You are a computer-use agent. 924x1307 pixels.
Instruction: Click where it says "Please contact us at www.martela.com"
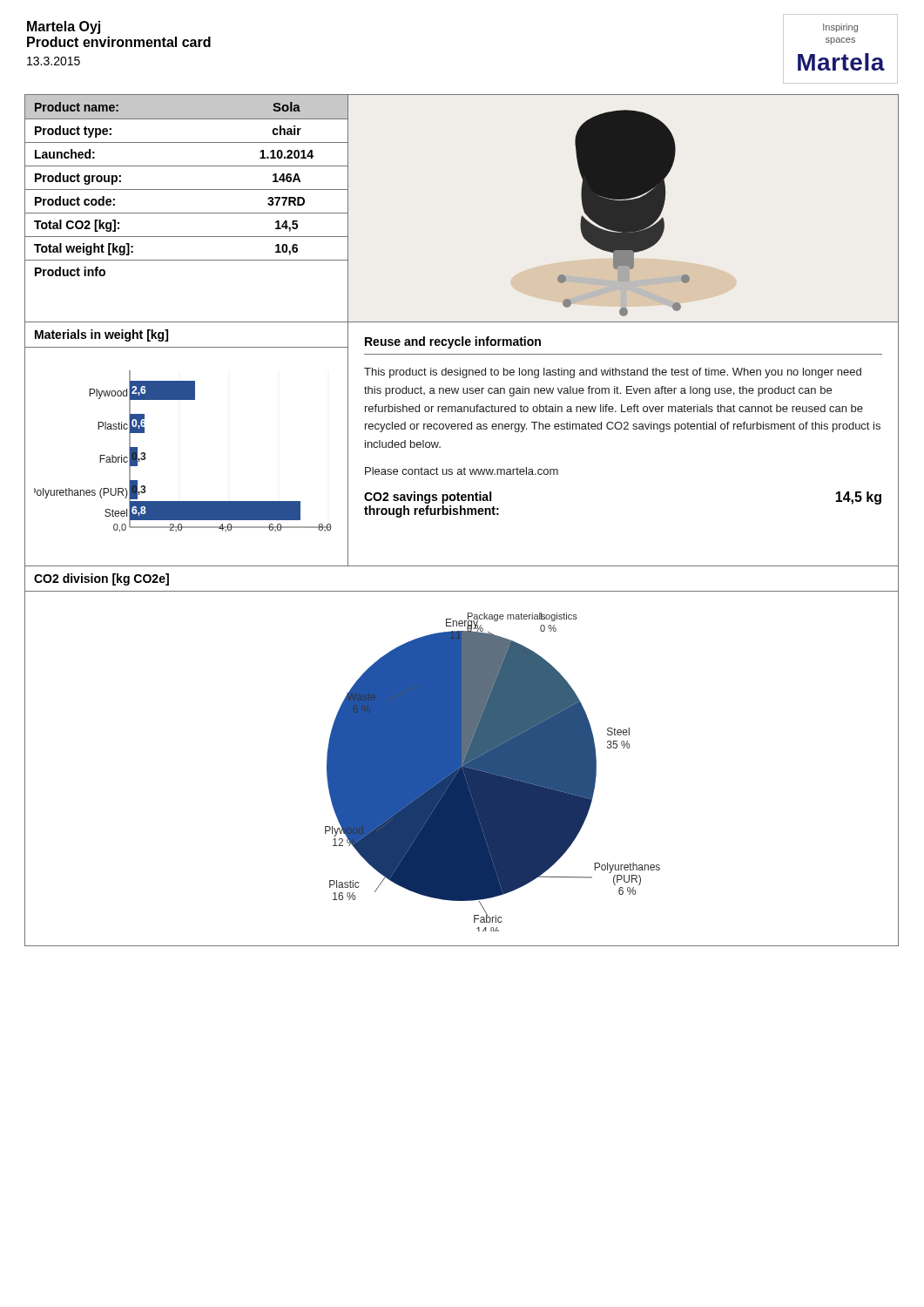(461, 471)
